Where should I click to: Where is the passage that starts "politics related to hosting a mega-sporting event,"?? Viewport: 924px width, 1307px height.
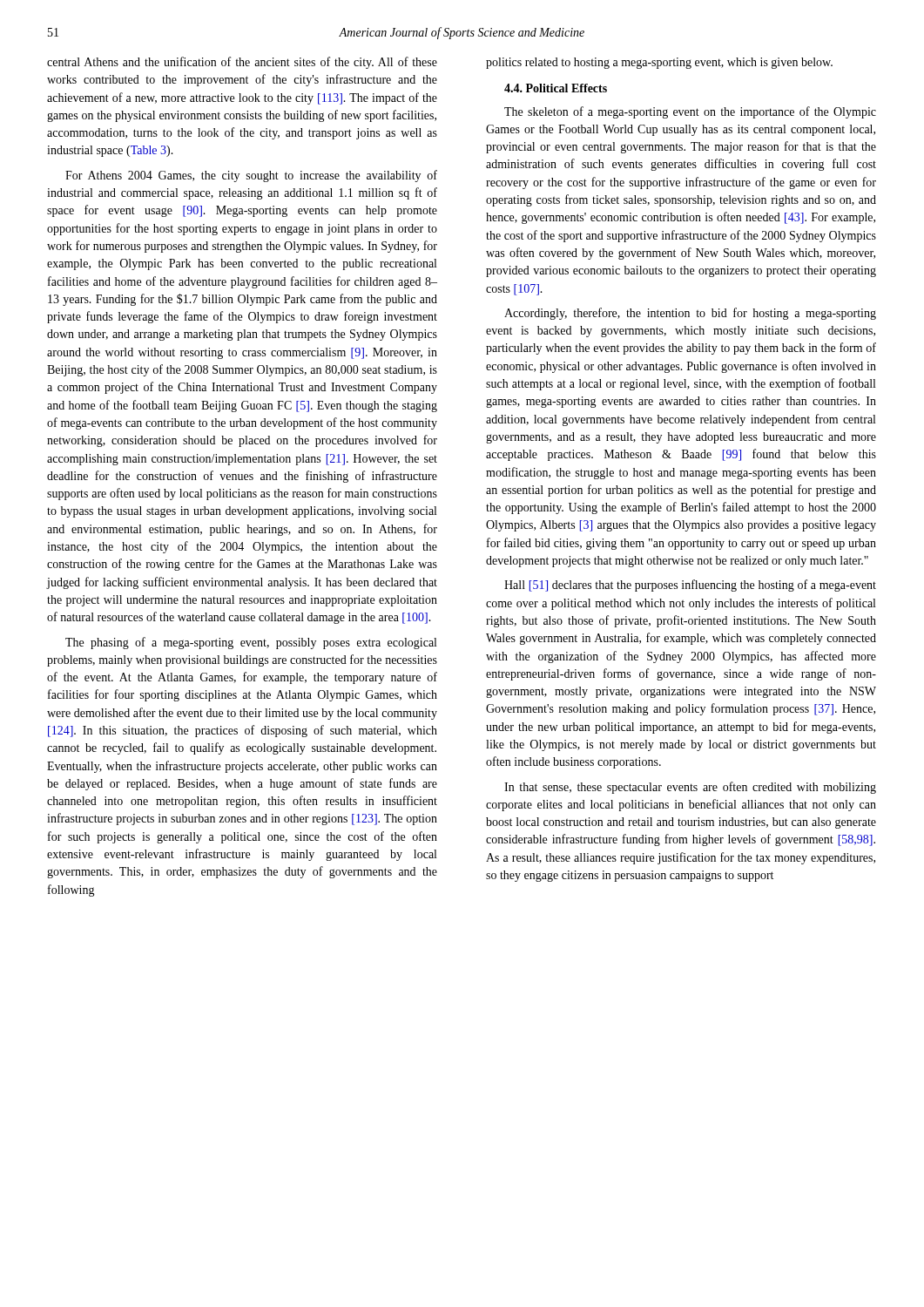pos(681,63)
